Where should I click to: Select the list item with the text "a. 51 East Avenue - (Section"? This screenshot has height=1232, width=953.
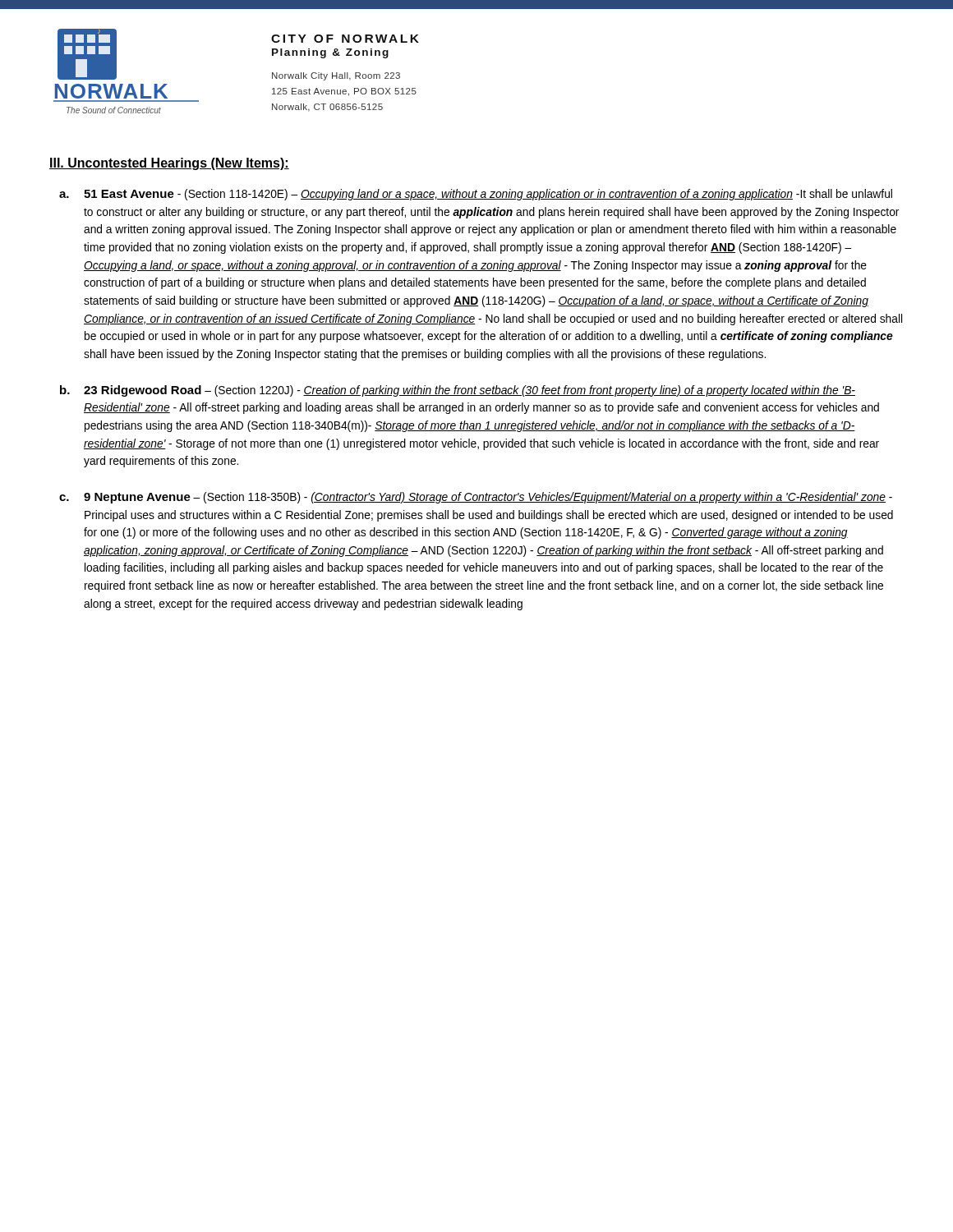coord(481,274)
